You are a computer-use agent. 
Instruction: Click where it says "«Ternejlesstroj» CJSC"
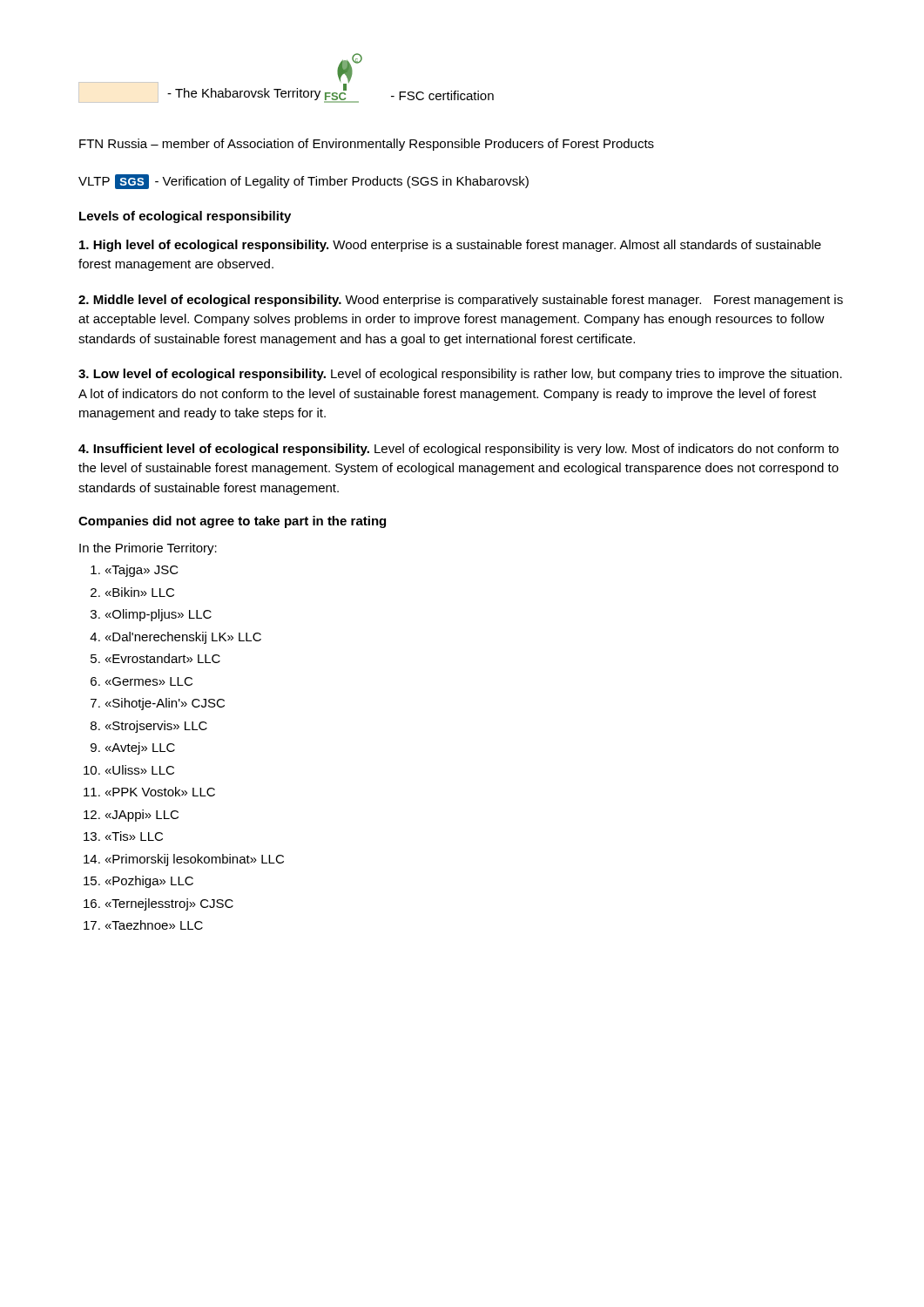click(x=169, y=903)
